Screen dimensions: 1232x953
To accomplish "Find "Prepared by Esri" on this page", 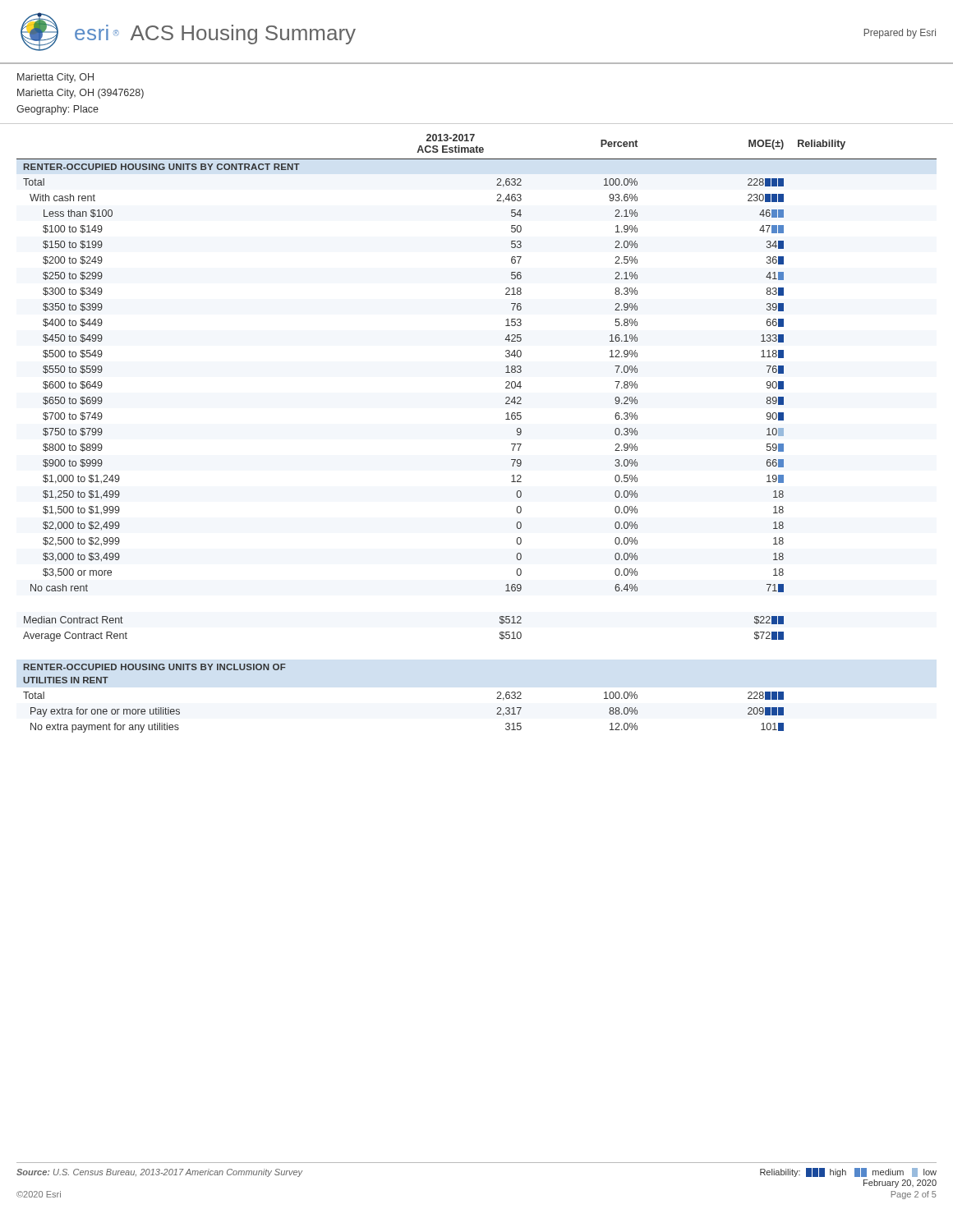I will (900, 33).
